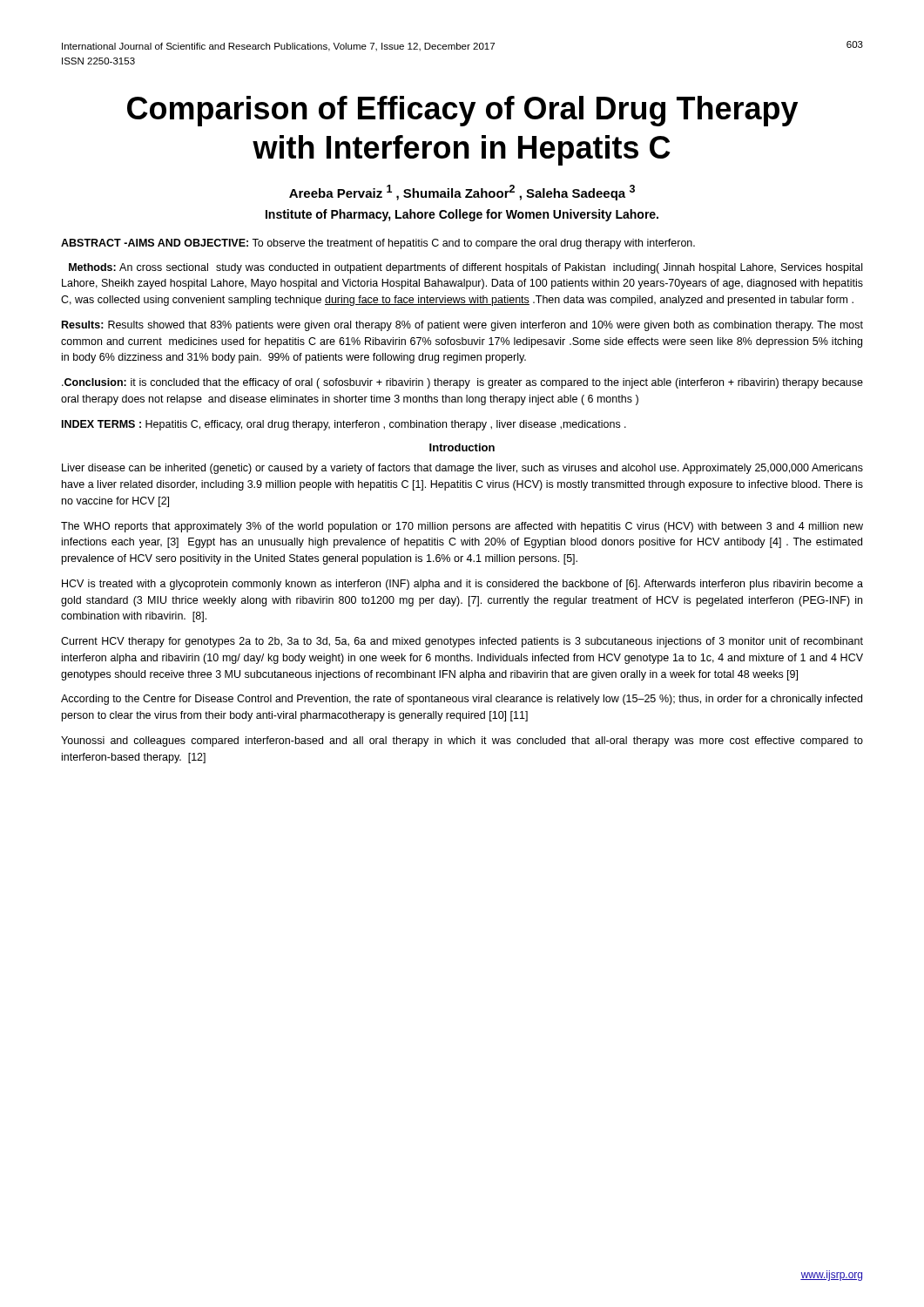Find the block on this page that starts "Results: Results showed that 83% patients were"
The height and width of the screenshot is (1307, 924).
point(462,341)
